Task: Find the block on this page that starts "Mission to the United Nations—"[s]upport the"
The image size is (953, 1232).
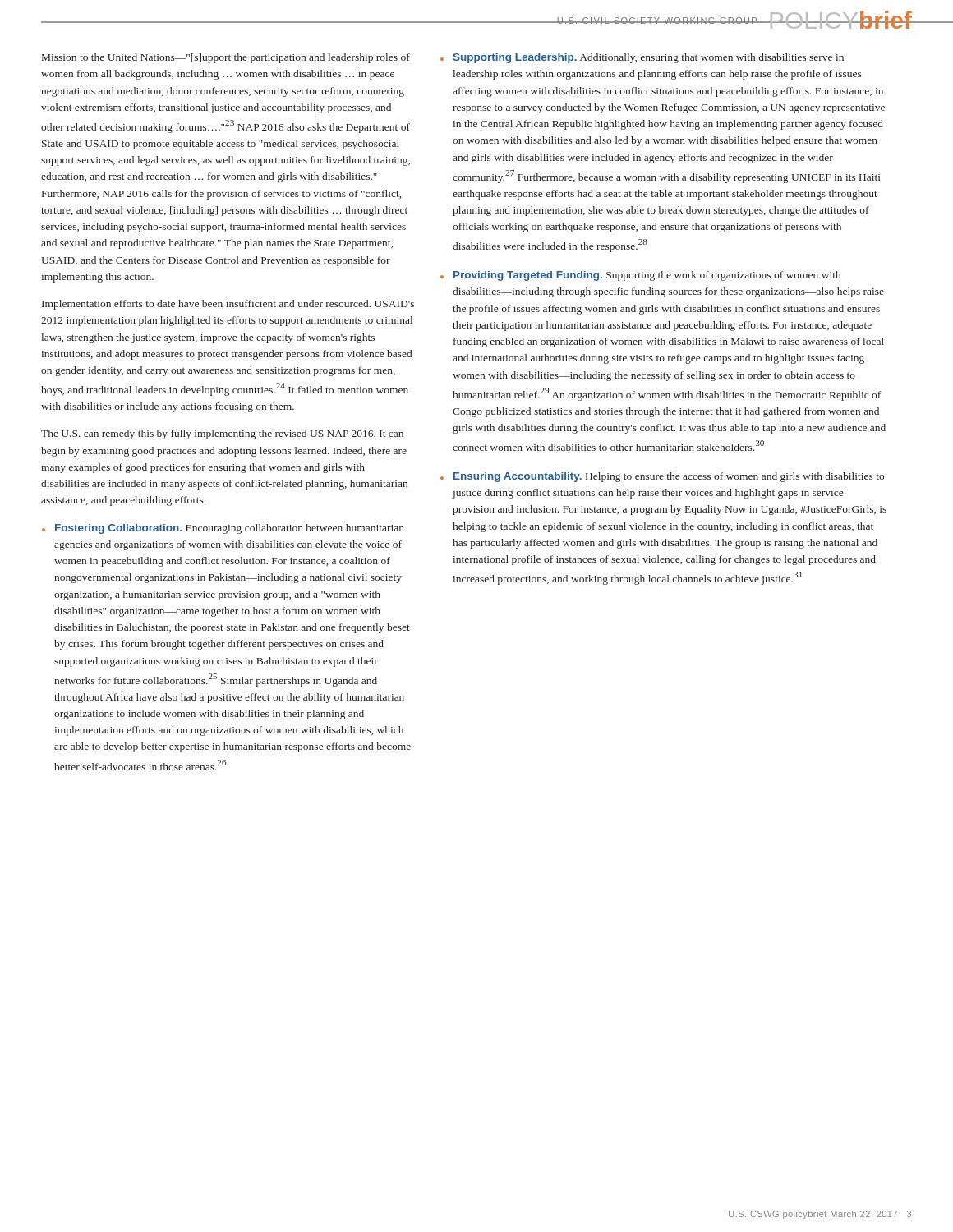Action: coord(228,167)
